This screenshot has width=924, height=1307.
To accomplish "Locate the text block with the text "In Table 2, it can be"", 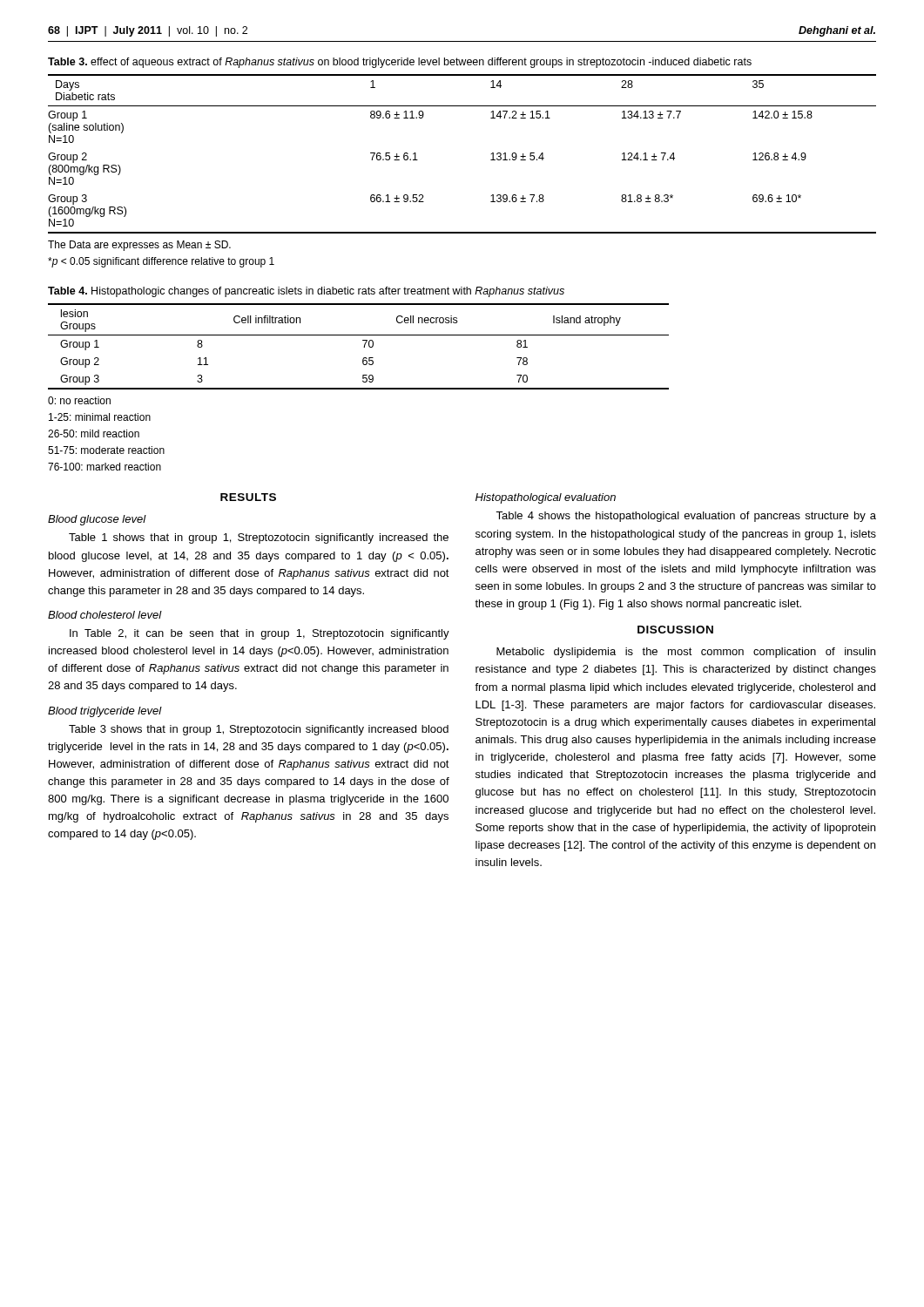I will (x=248, y=659).
